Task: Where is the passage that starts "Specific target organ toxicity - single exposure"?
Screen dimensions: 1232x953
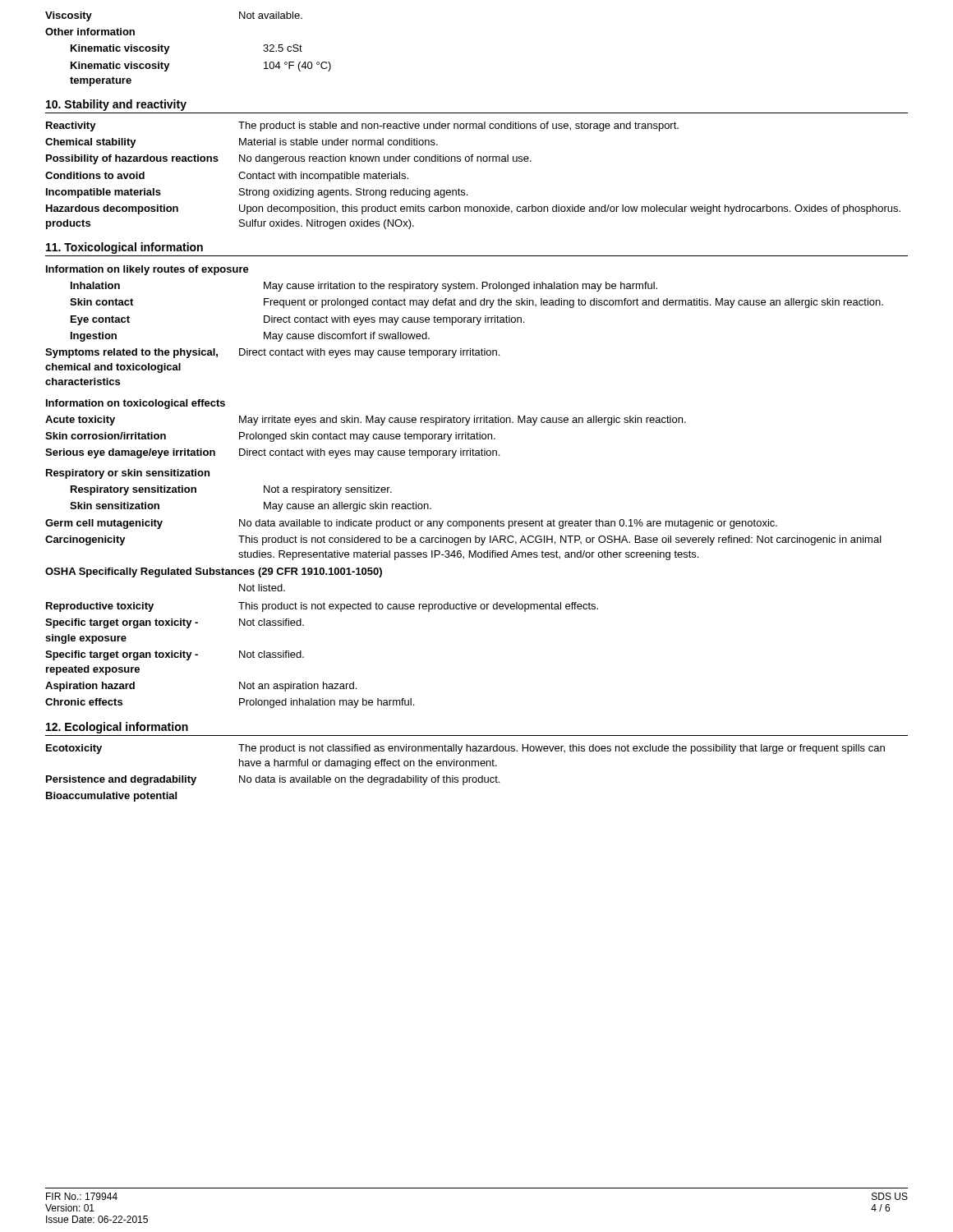Action: point(175,623)
